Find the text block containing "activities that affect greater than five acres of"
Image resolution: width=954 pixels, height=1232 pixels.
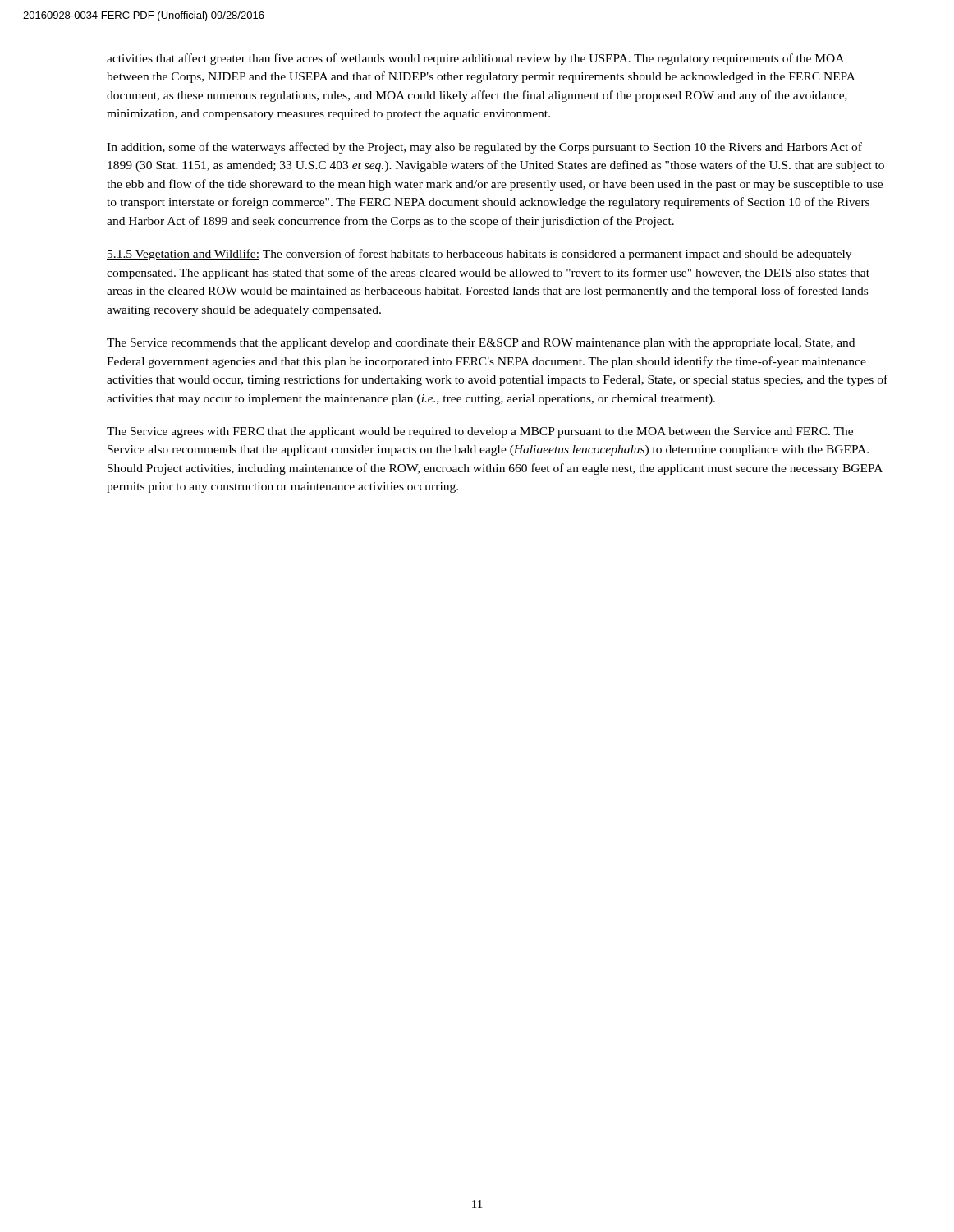click(x=481, y=86)
